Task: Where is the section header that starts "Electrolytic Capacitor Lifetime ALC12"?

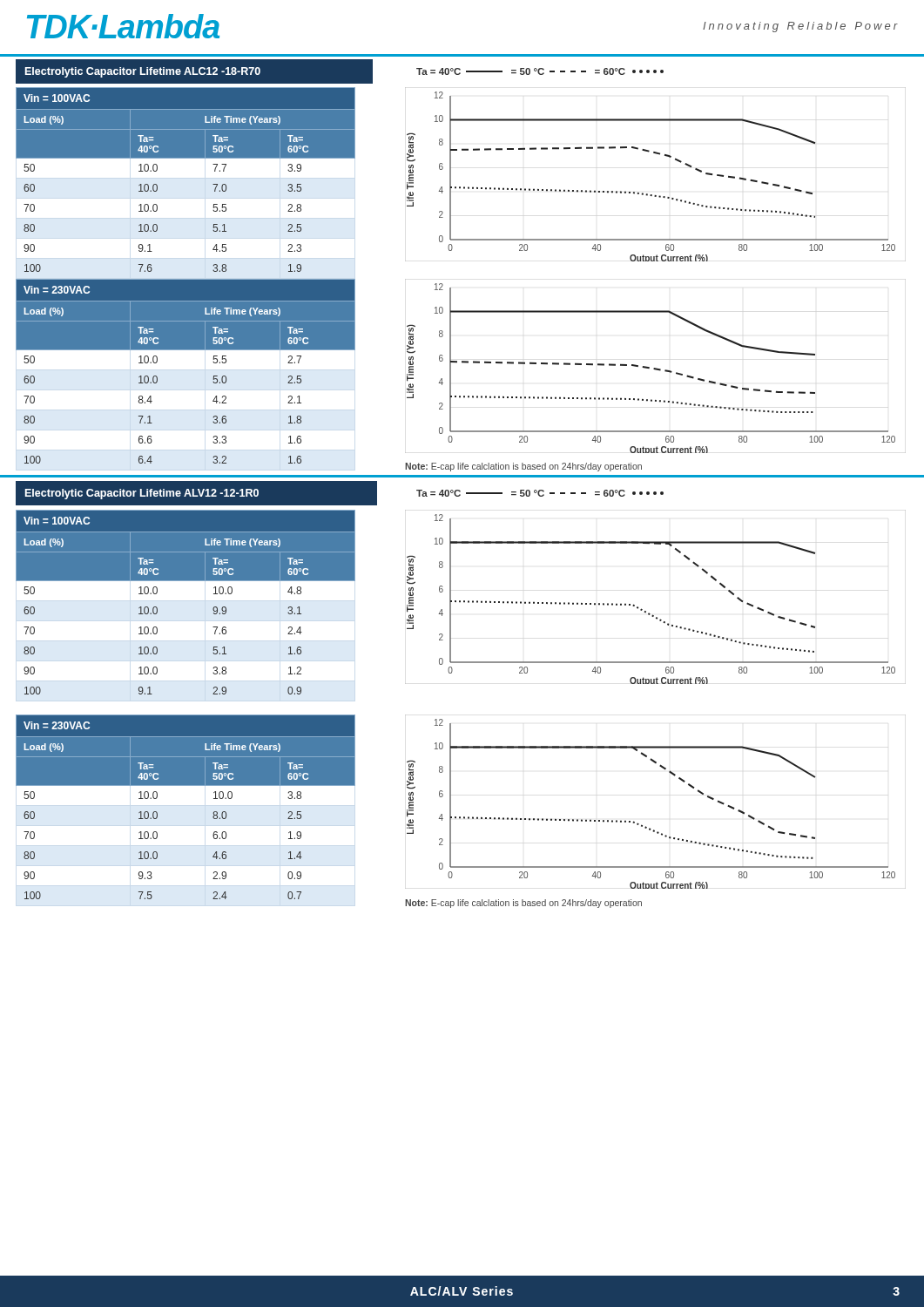Action: 142,71
